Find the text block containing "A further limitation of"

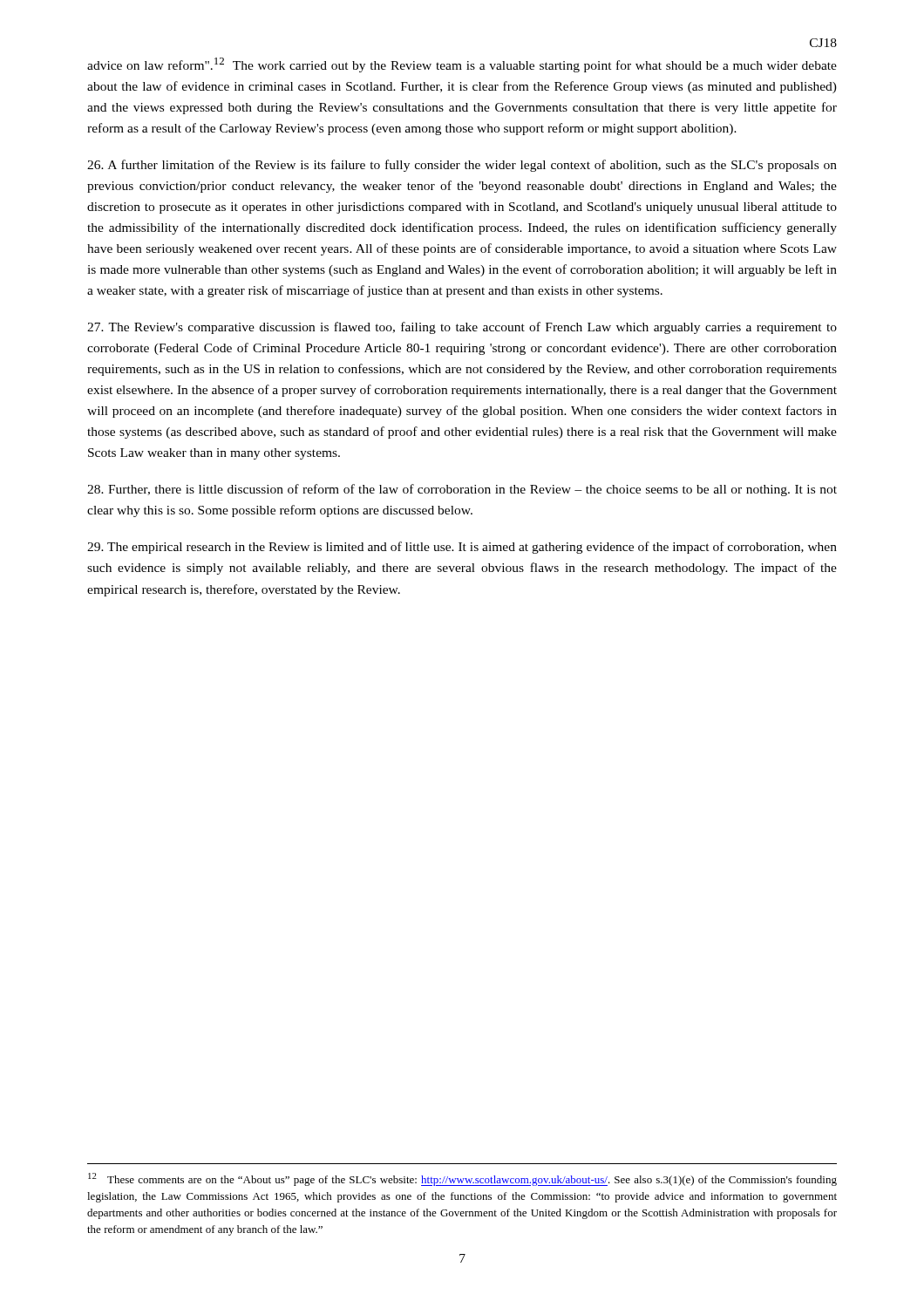point(462,227)
